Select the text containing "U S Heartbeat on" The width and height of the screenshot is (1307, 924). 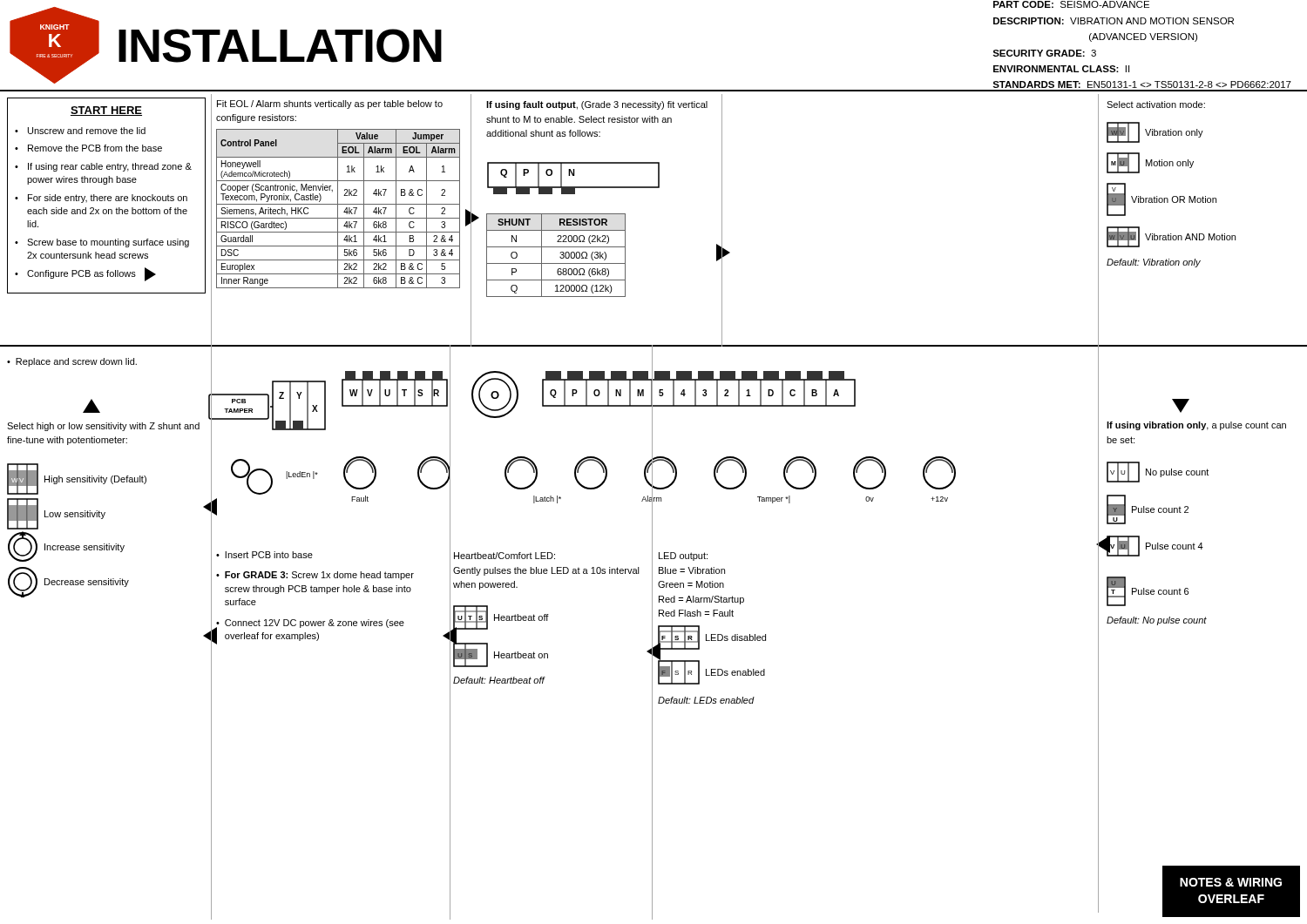tap(501, 655)
